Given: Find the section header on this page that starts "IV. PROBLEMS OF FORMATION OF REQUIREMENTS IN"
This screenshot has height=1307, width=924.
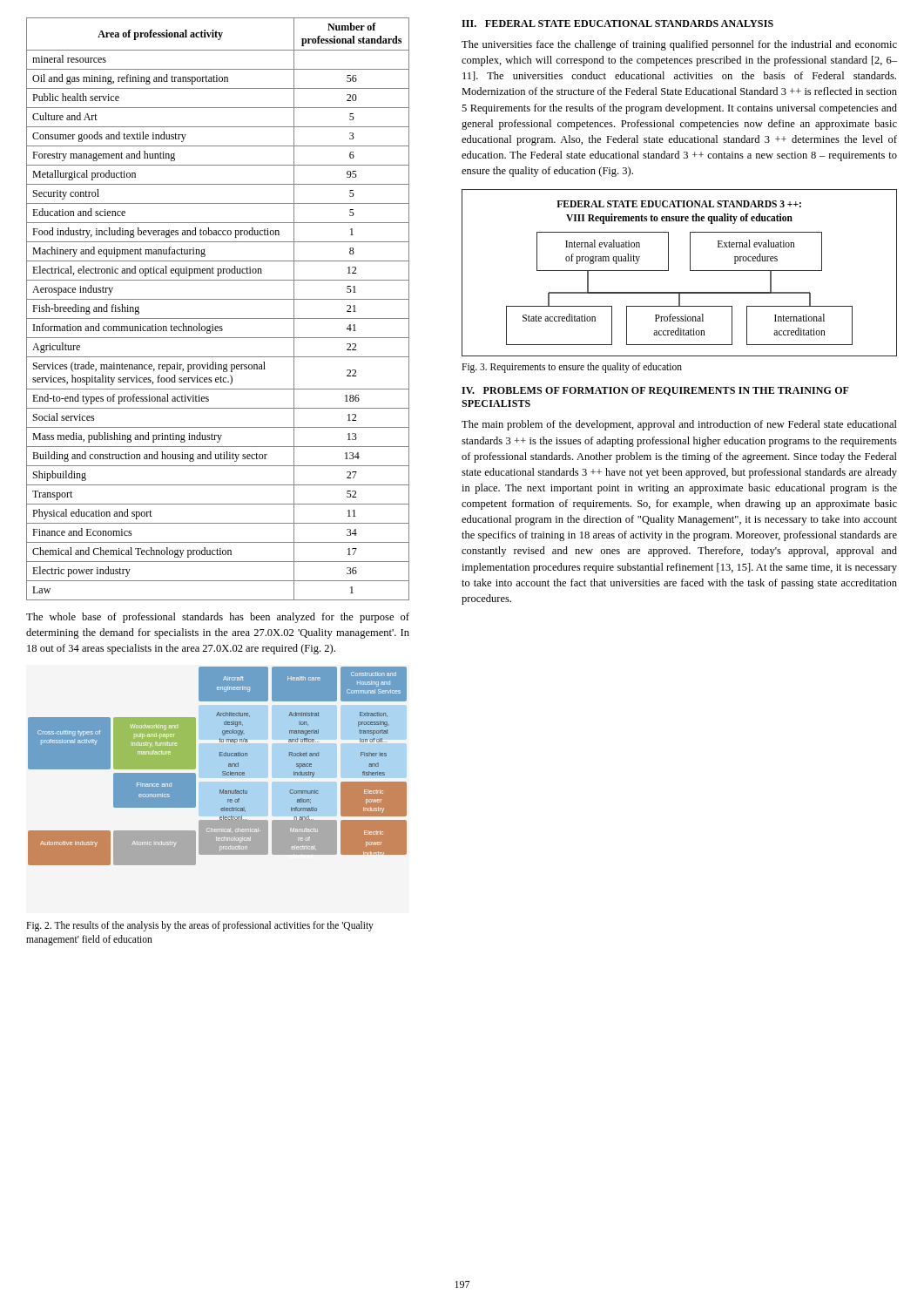Looking at the screenshot, I should 655,397.
